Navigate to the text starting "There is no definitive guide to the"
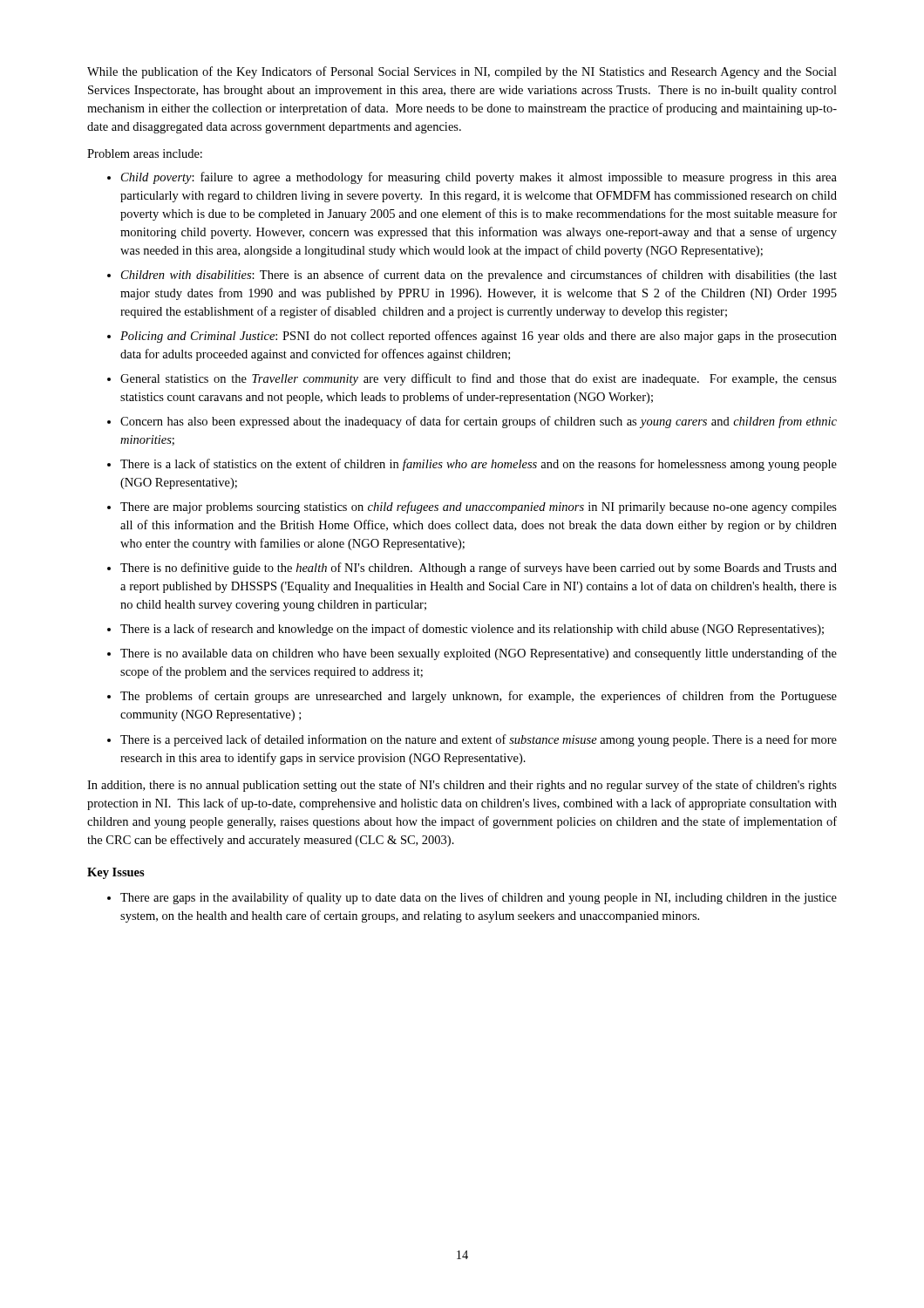The image size is (924, 1308). [x=479, y=586]
